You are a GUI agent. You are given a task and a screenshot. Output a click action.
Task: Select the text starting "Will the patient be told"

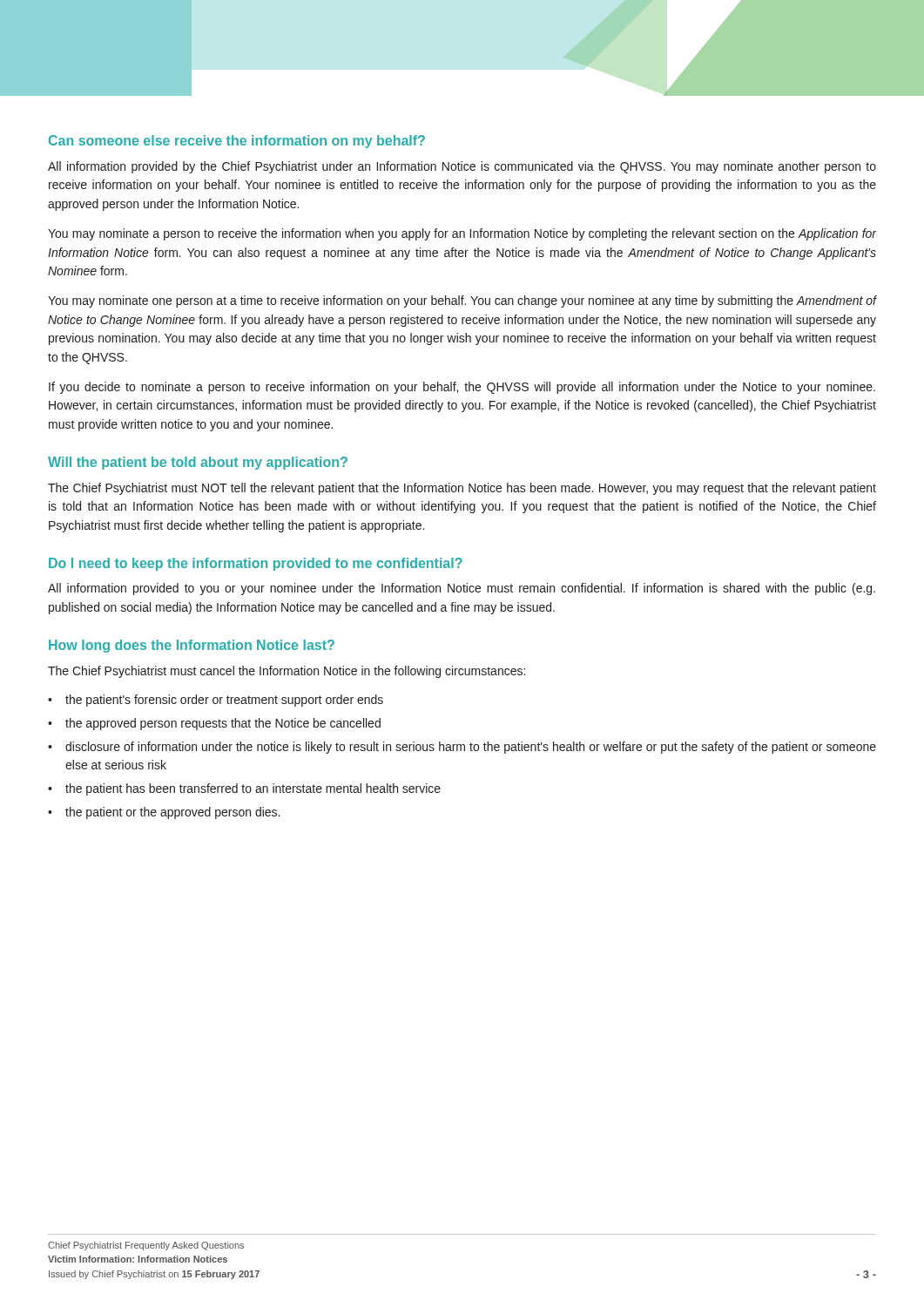point(198,462)
